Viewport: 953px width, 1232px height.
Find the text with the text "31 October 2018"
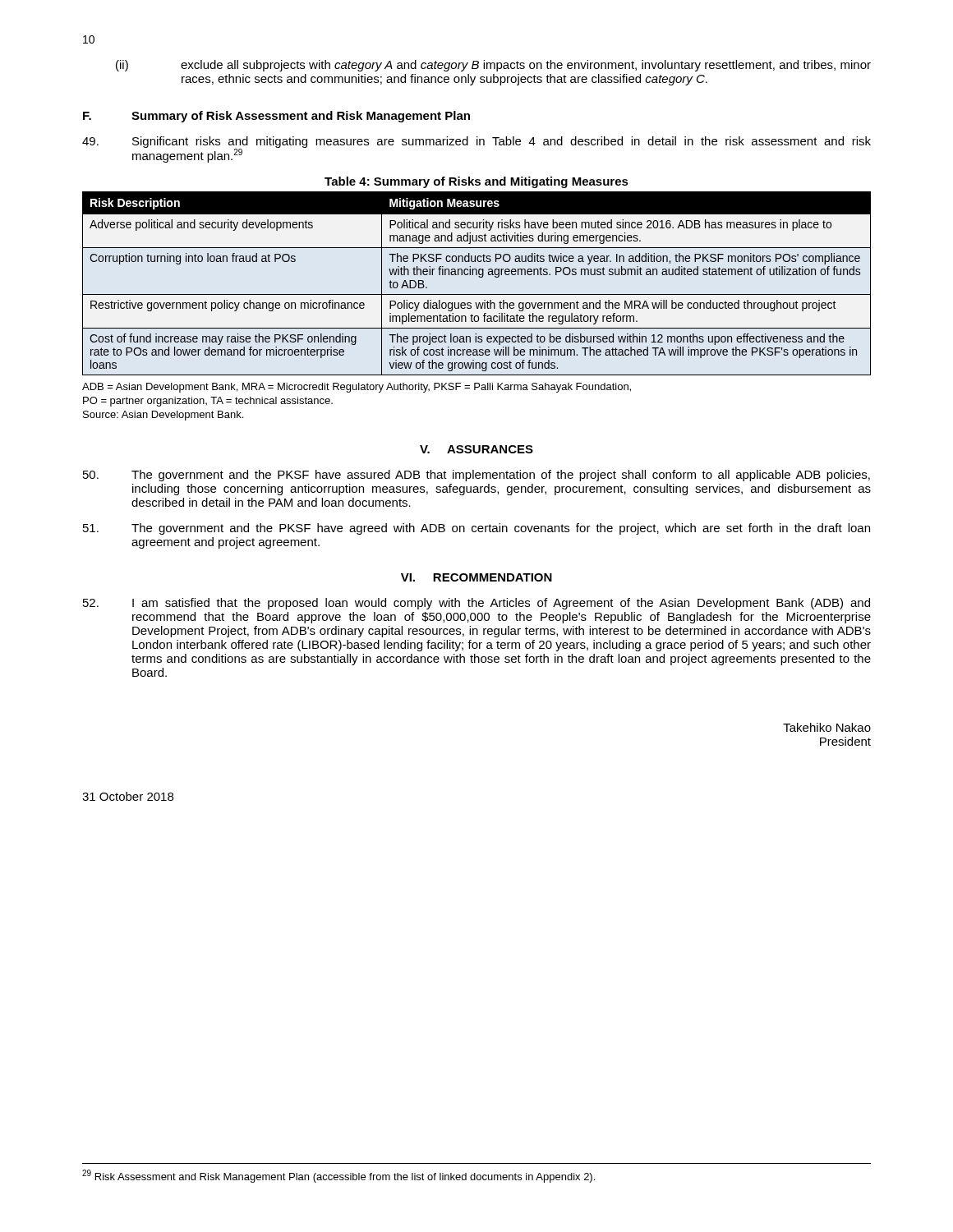(x=128, y=796)
